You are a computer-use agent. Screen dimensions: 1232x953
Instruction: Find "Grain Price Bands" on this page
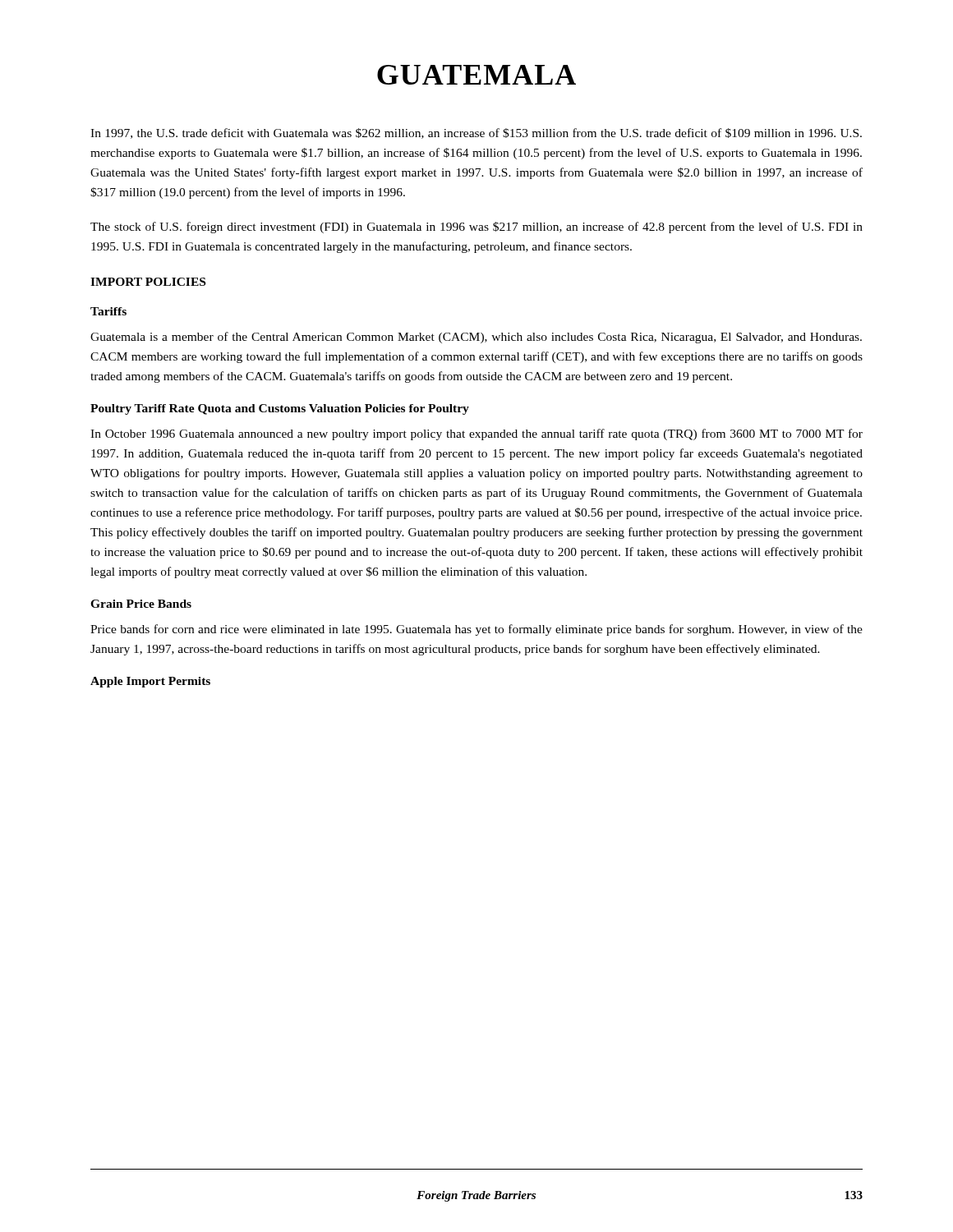point(141,603)
